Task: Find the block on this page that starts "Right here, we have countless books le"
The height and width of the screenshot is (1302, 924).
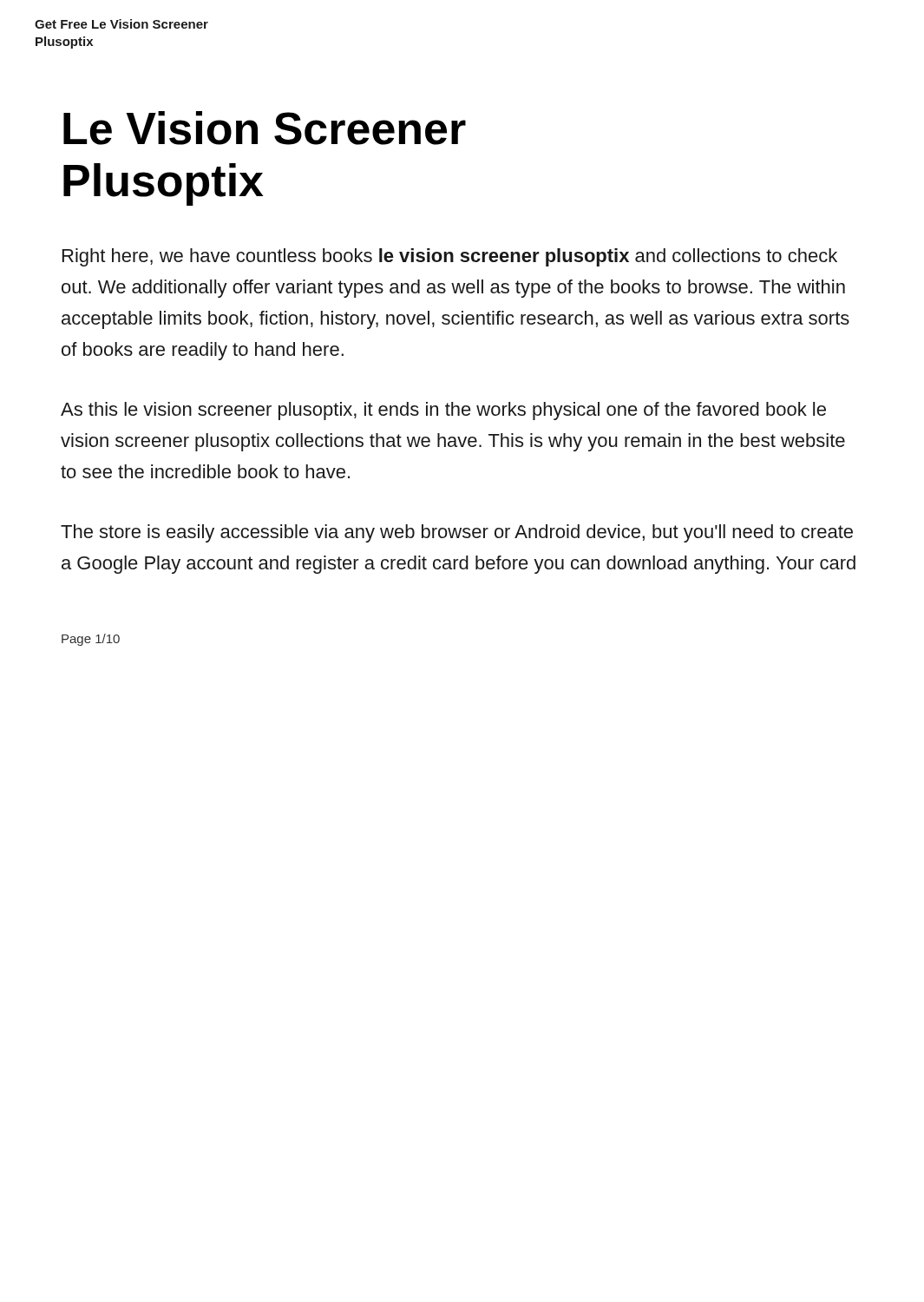Action: (x=455, y=303)
